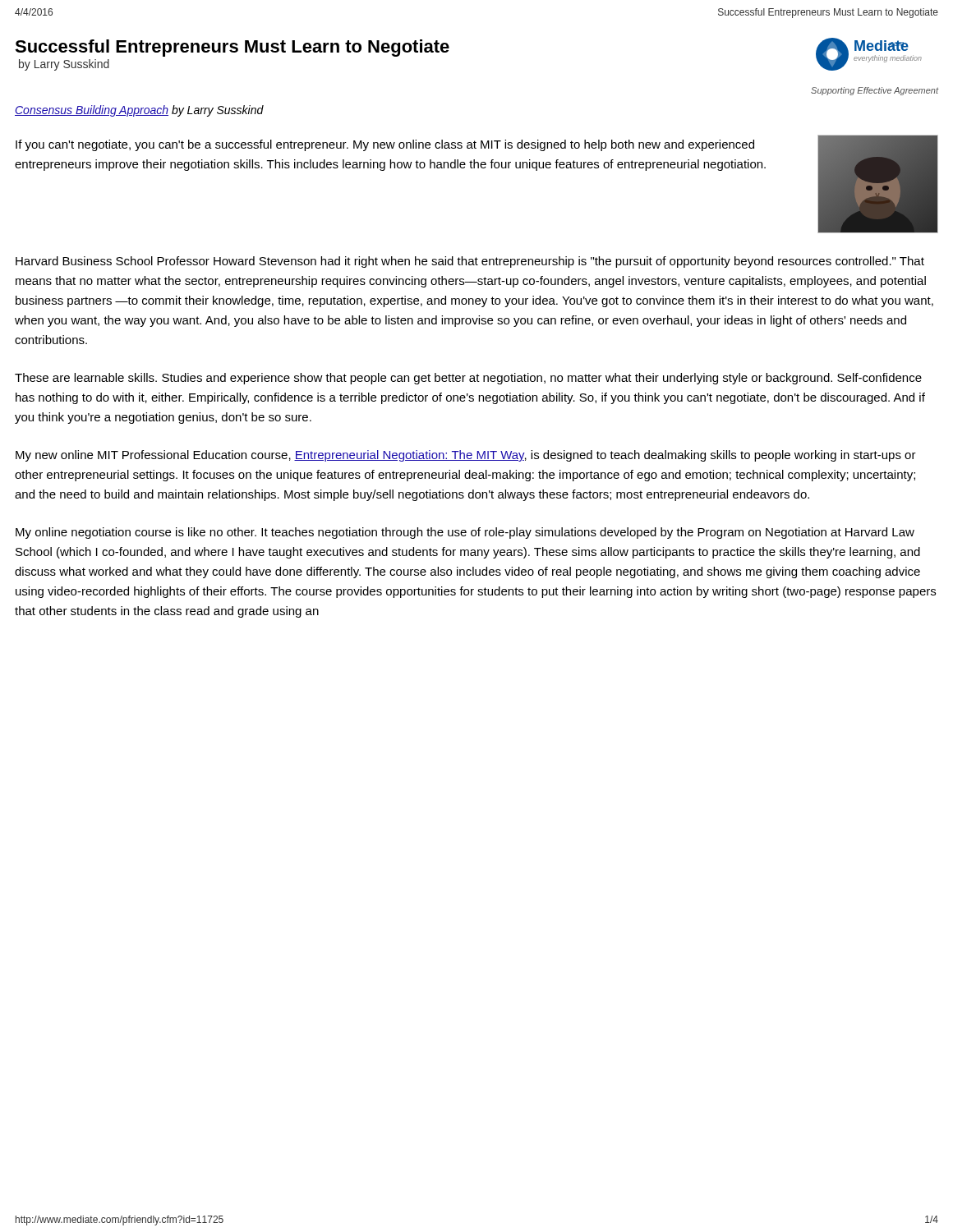This screenshot has height=1232, width=953.
Task: Find the block on this page that starts "Harvard Business School Professor"
Action: point(476,301)
